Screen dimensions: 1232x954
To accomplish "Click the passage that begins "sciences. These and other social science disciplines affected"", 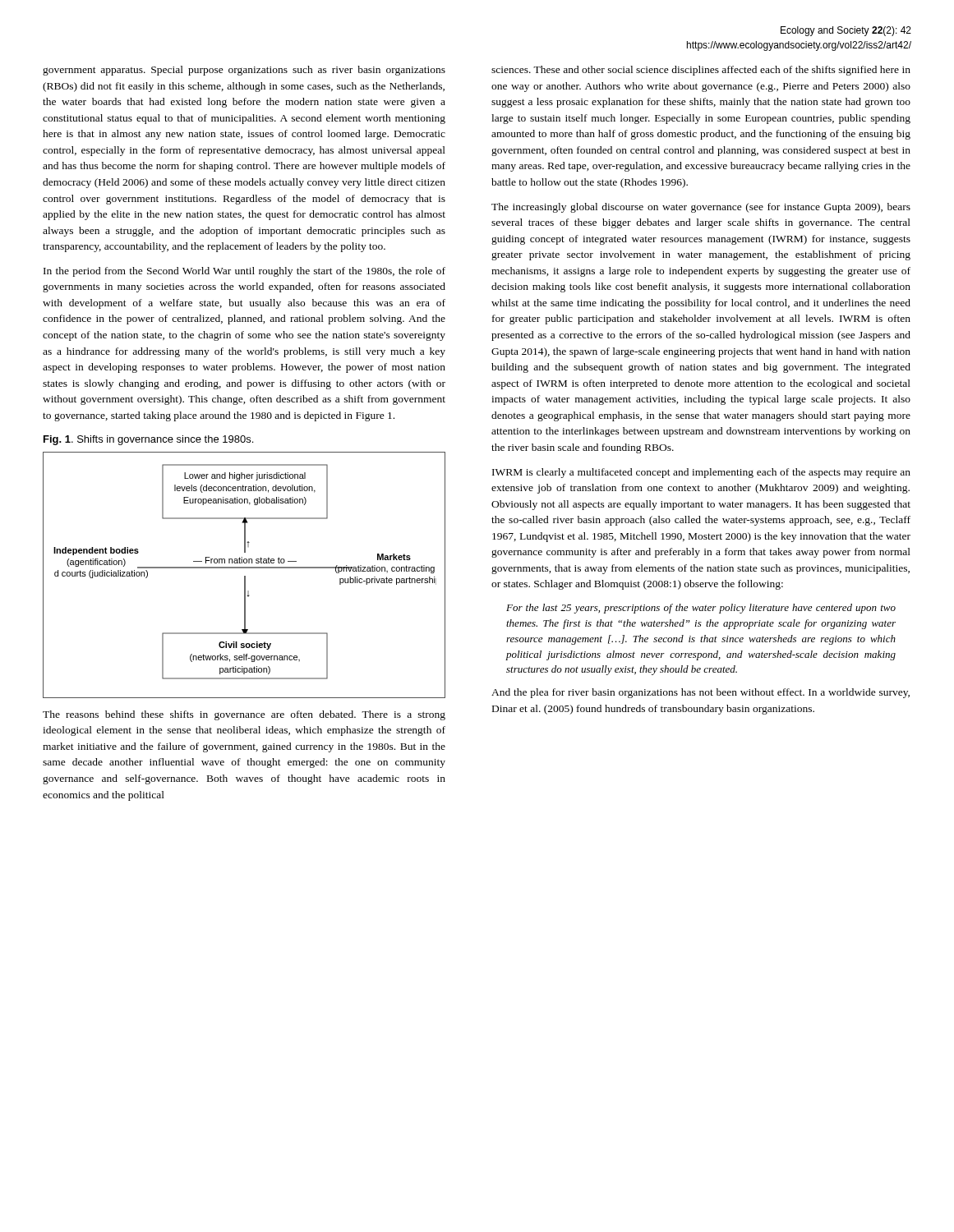I will (701, 126).
